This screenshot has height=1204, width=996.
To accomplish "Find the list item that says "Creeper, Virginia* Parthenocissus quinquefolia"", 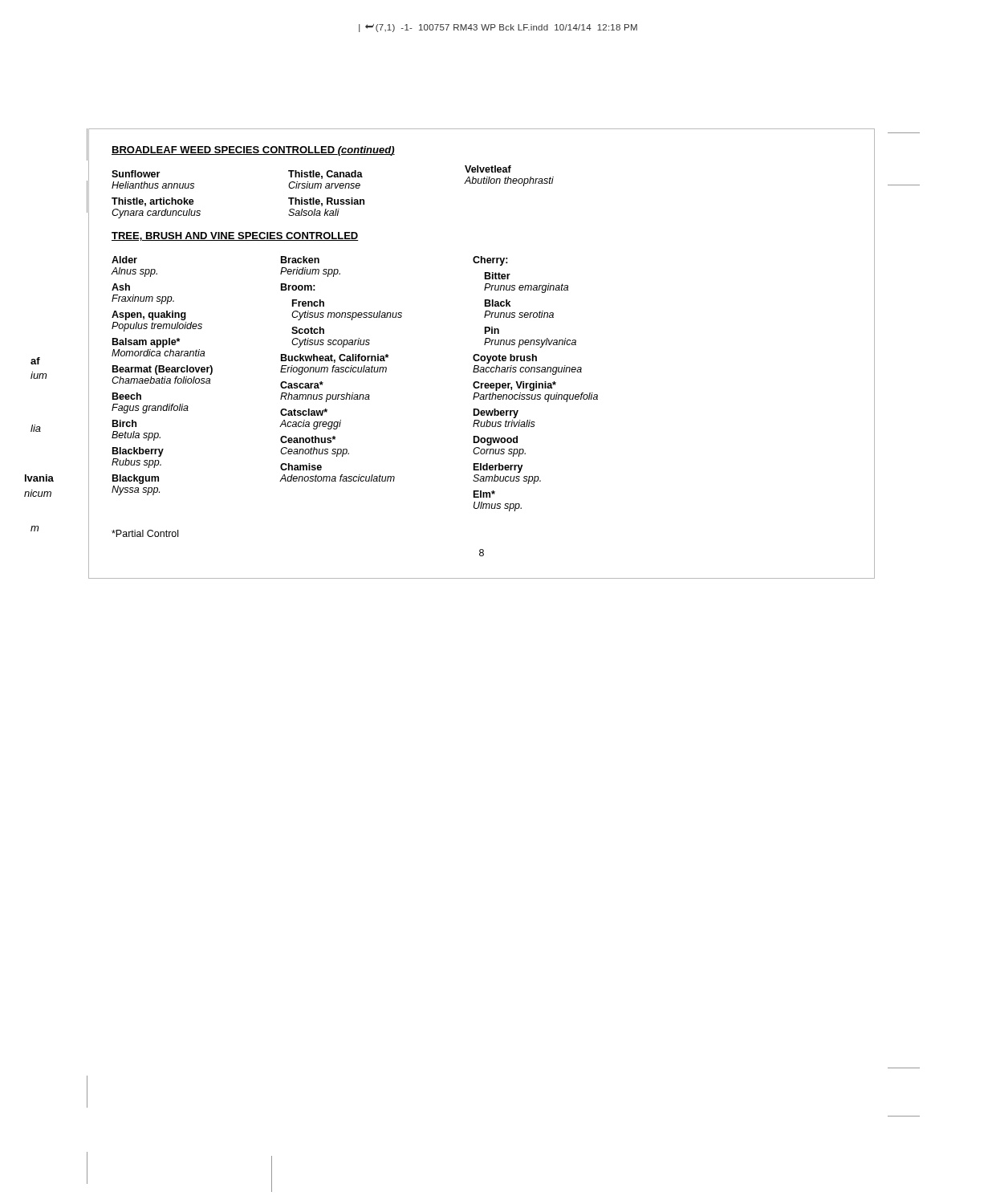I will [x=573, y=391].
